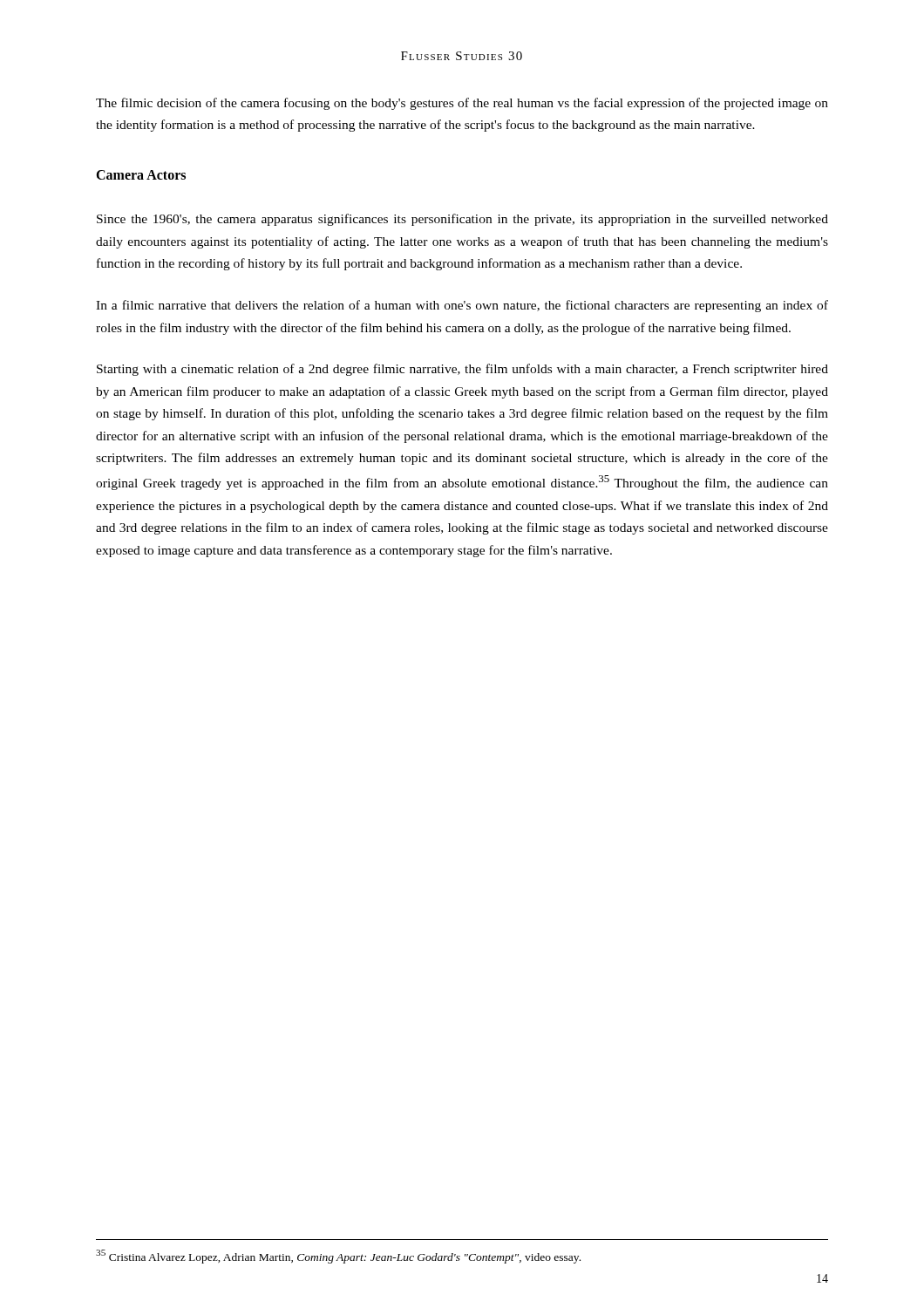This screenshot has height=1308, width=924.
Task: Click the passage that begins "The filmic decision of the camera focusing"
Action: point(462,113)
